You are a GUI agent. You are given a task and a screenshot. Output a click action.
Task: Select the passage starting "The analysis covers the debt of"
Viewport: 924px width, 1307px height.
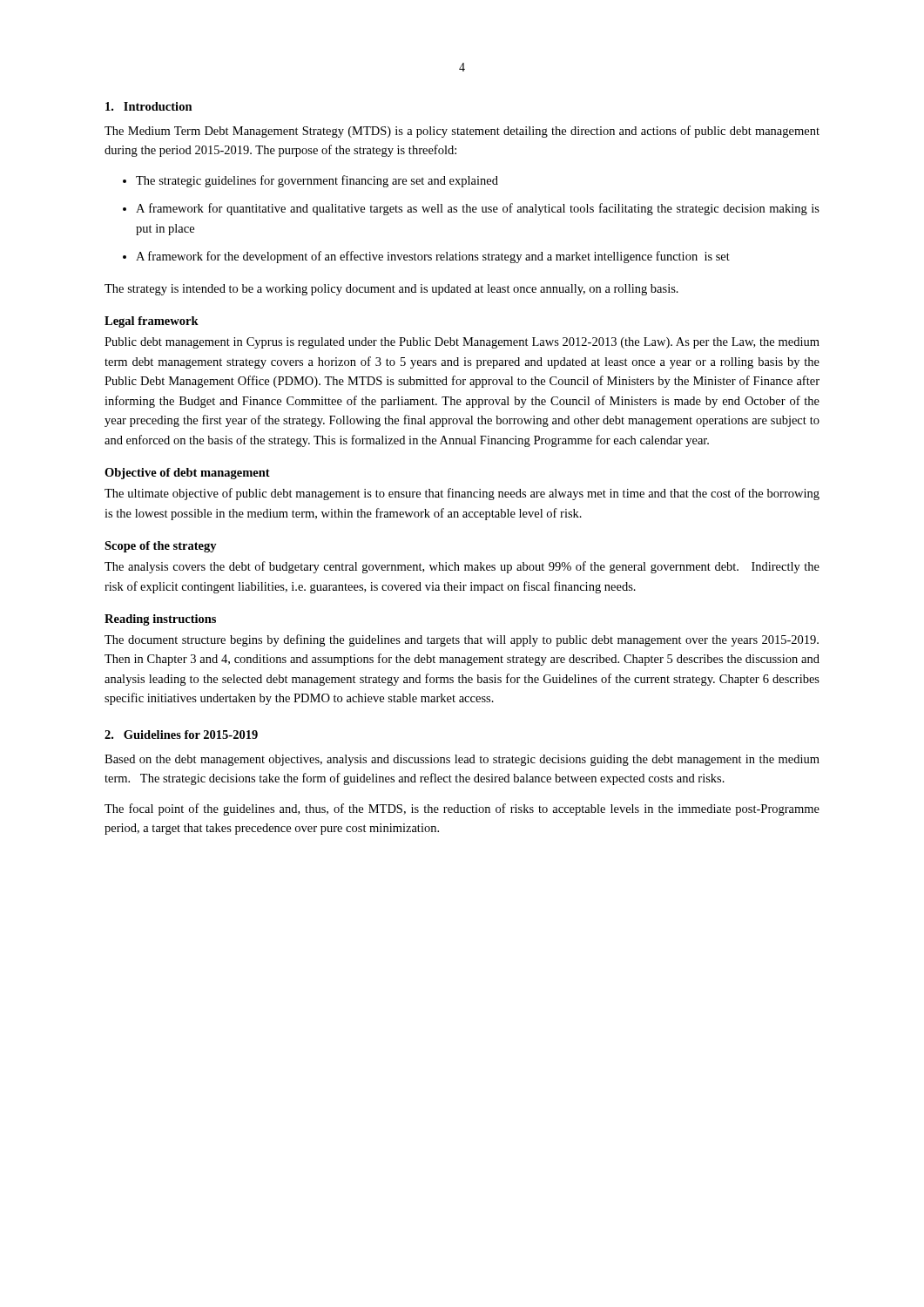(x=462, y=576)
